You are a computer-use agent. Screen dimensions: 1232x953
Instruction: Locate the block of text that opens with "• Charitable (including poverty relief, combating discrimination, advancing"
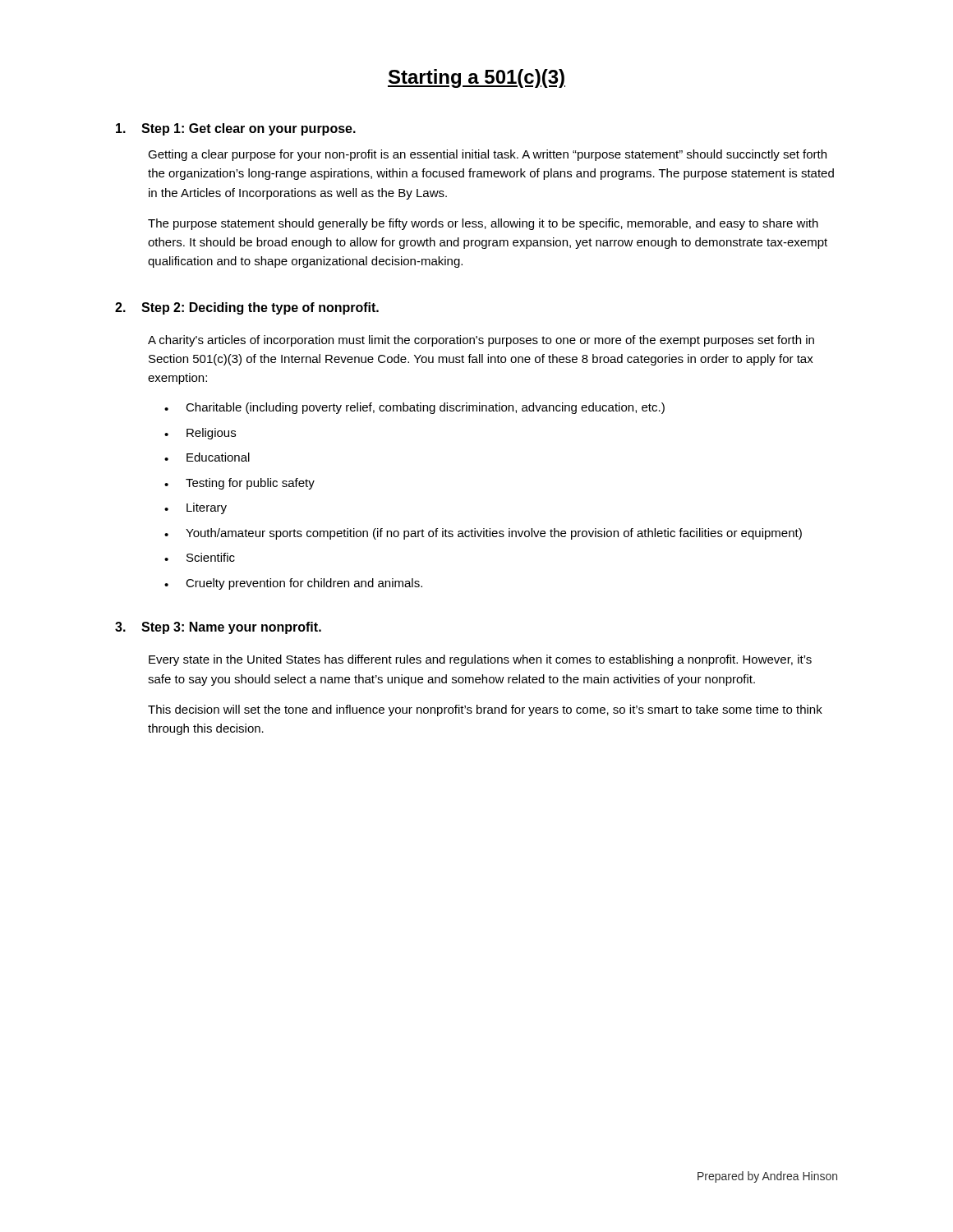click(x=415, y=409)
